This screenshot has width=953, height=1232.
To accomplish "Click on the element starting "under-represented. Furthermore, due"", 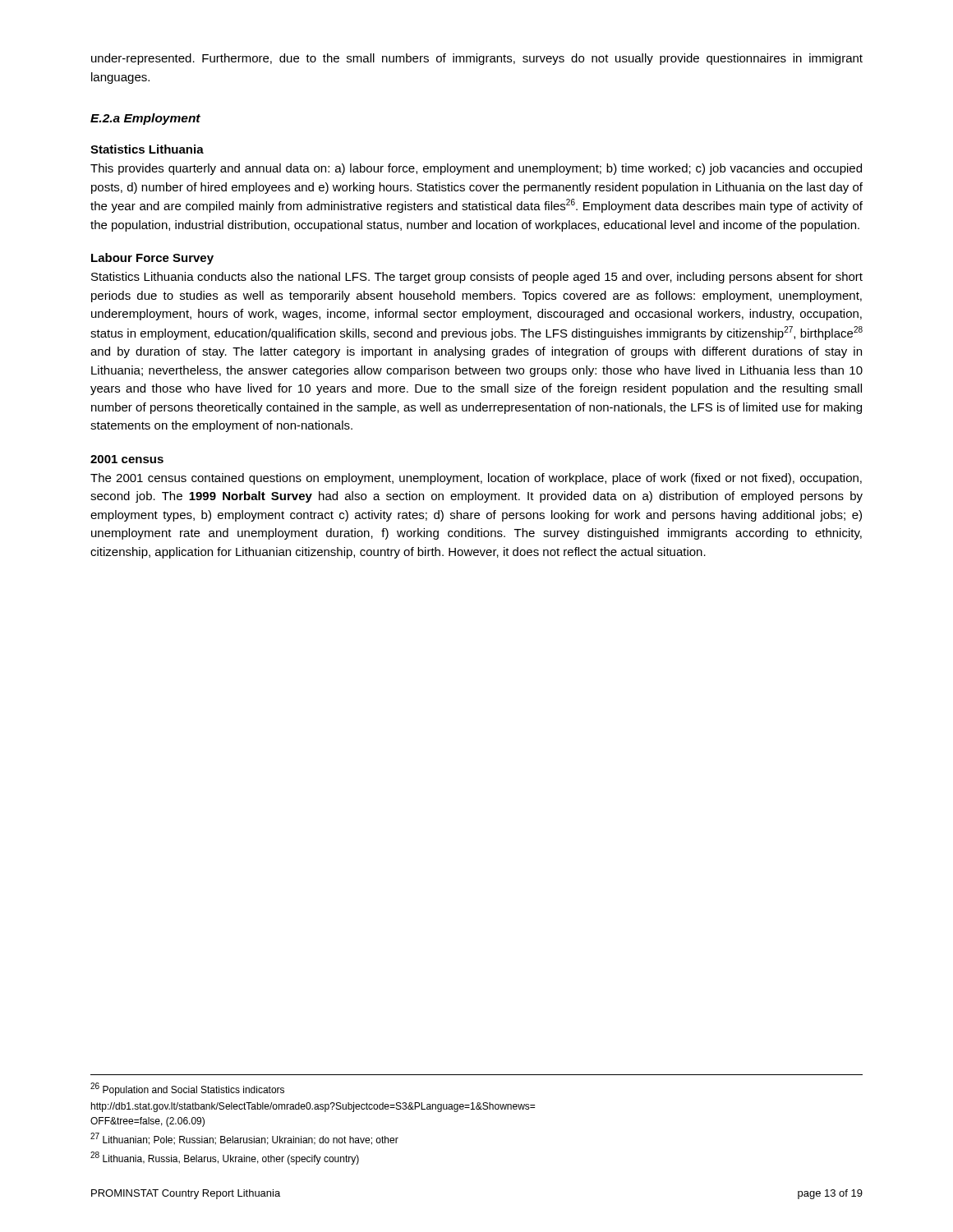I will (476, 68).
